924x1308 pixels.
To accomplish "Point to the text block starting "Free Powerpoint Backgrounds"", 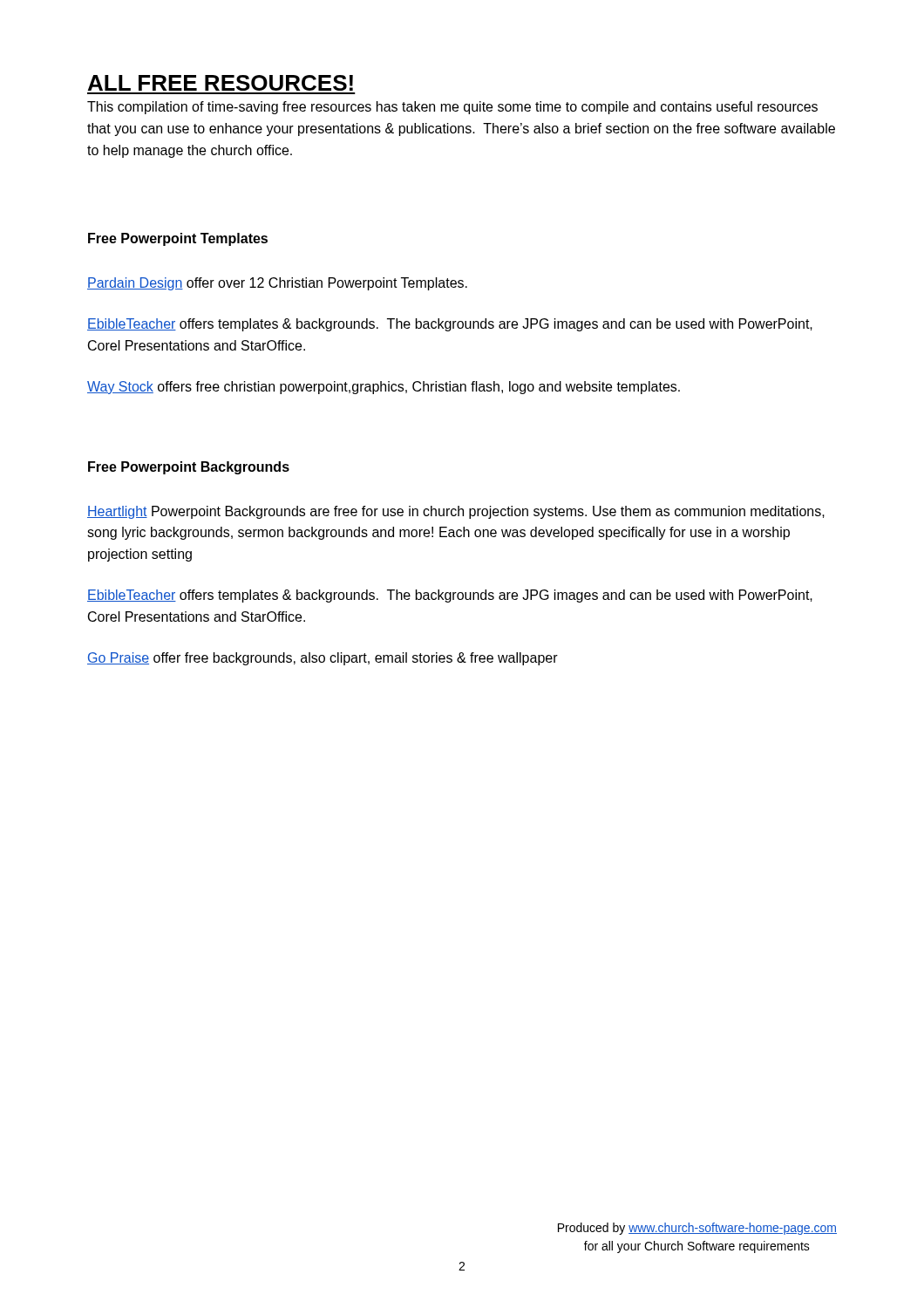I will coord(188,467).
